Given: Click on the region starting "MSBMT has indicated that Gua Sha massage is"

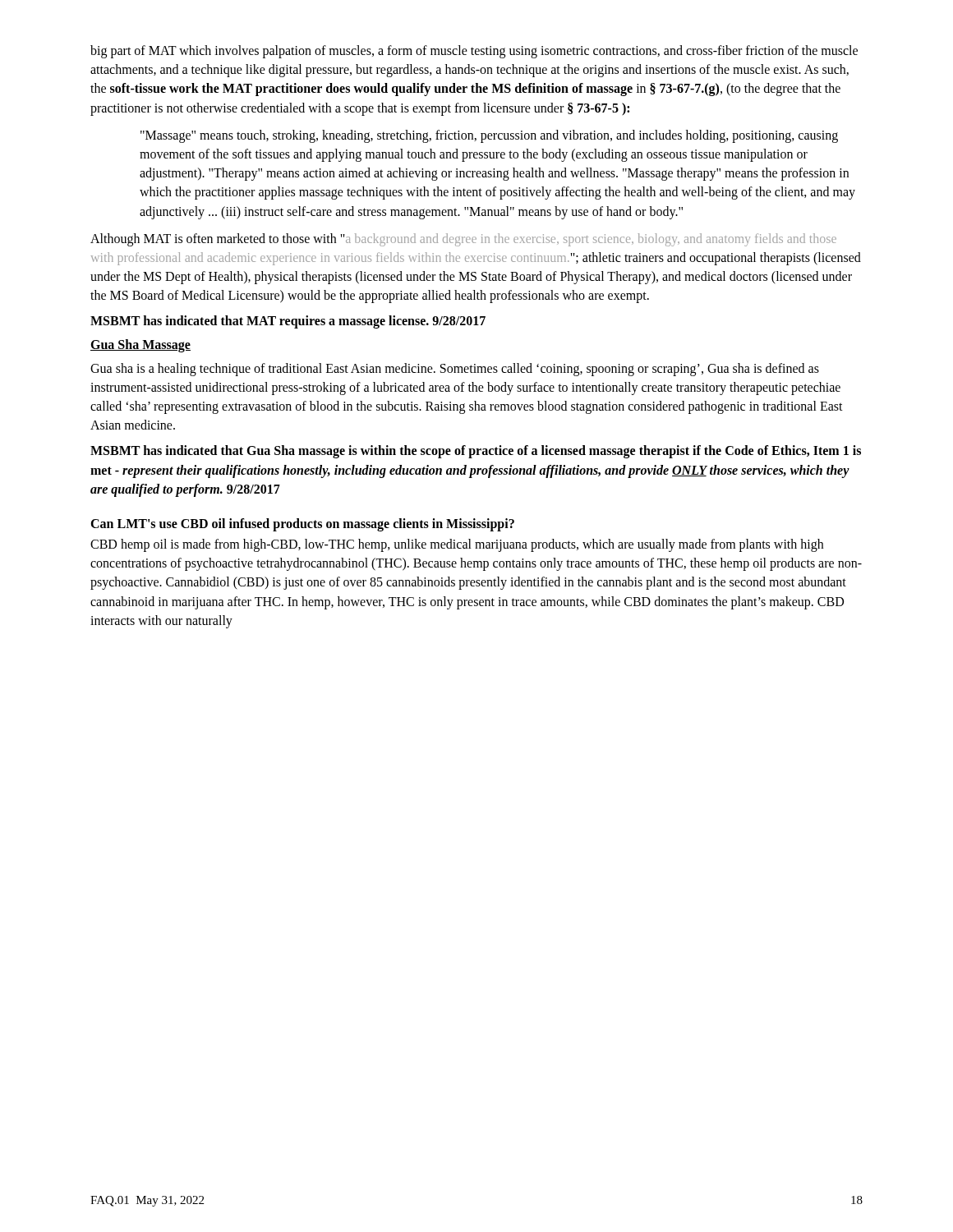Looking at the screenshot, I should click(476, 470).
